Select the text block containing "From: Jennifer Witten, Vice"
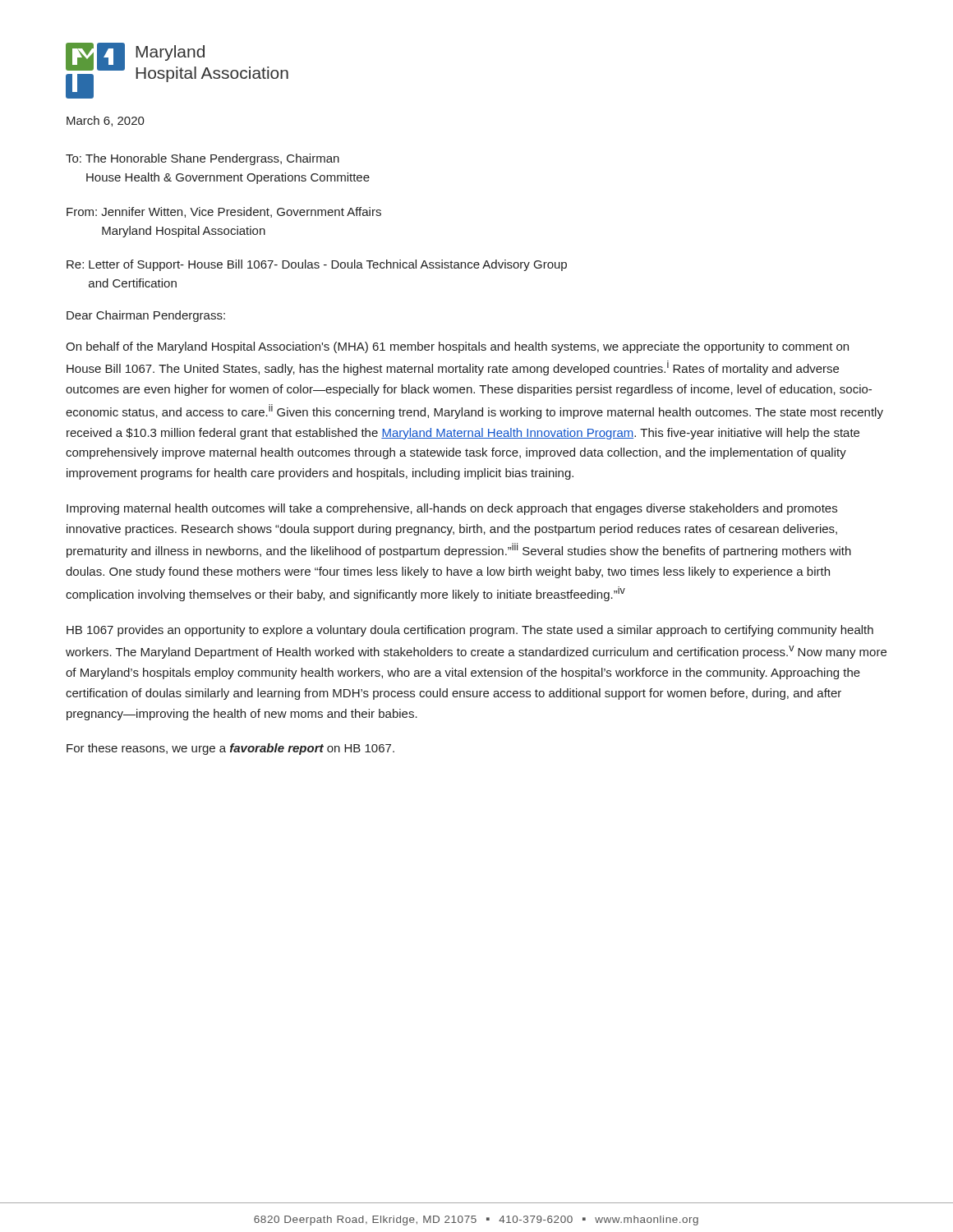Image resolution: width=953 pixels, height=1232 pixels. click(224, 221)
